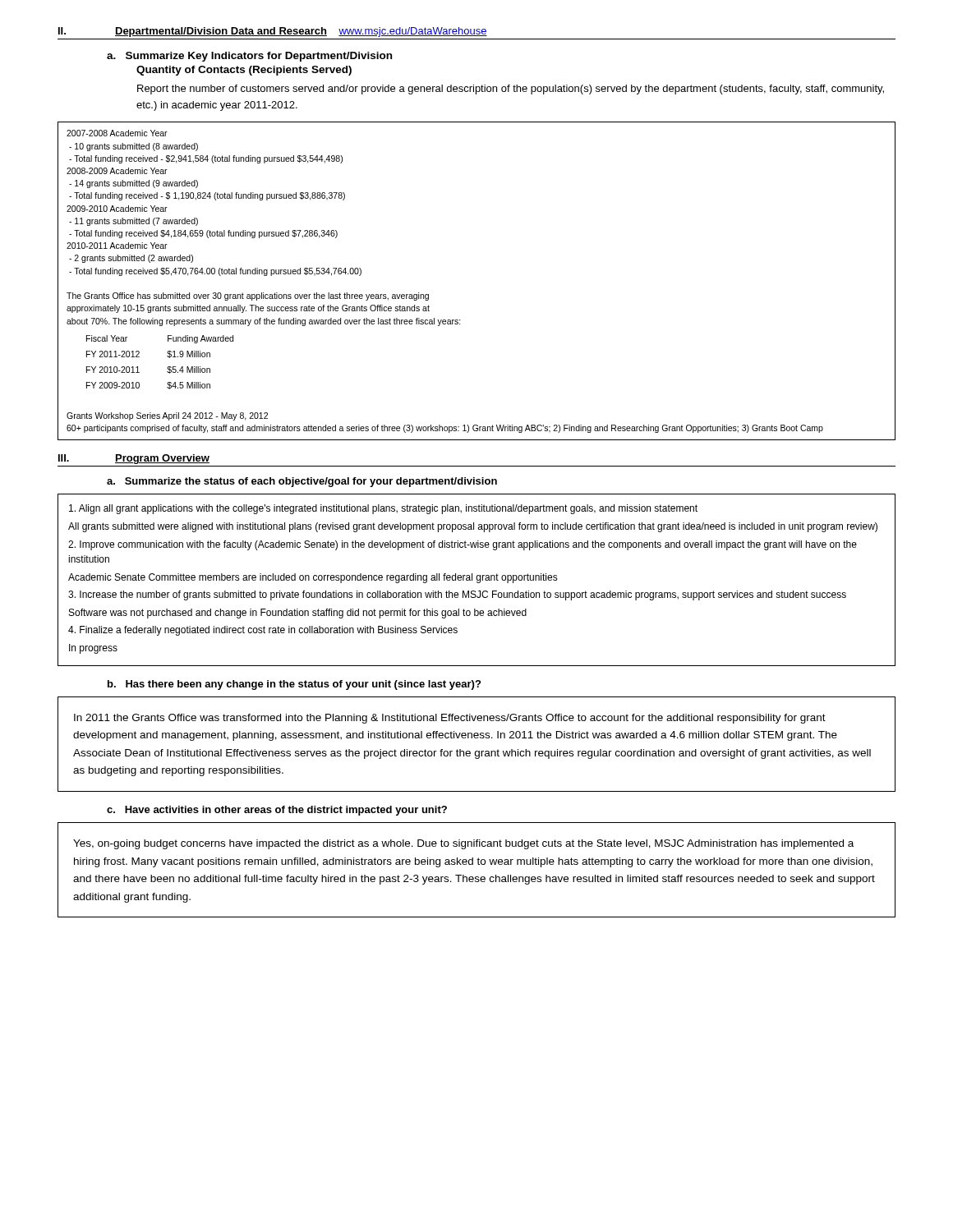Viewport: 953px width, 1232px height.
Task: Click on the passage starting "In 2011 the Grants"
Action: 472,744
